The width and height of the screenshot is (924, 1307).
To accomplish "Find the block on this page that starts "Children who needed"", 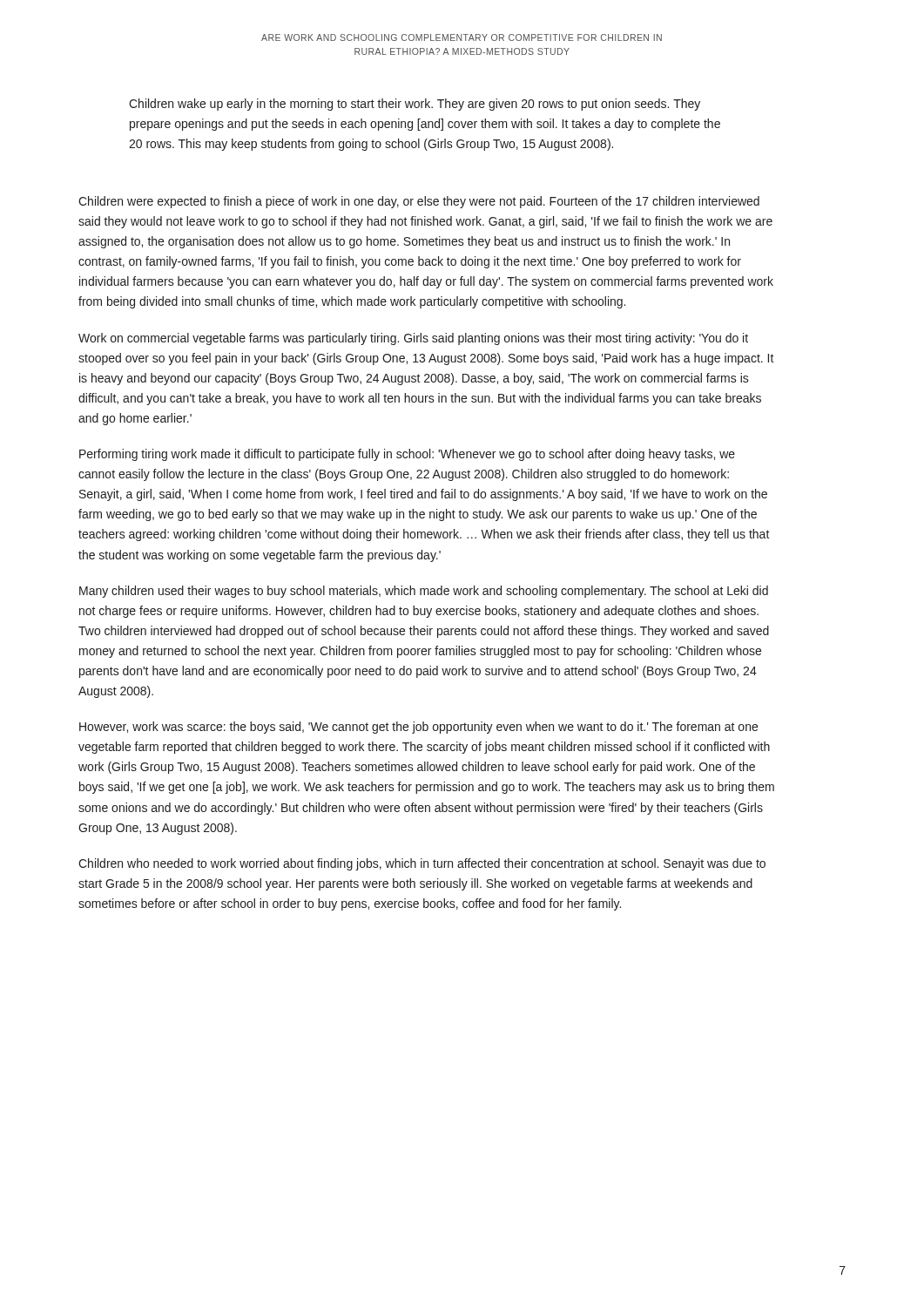I will point(422,883).
